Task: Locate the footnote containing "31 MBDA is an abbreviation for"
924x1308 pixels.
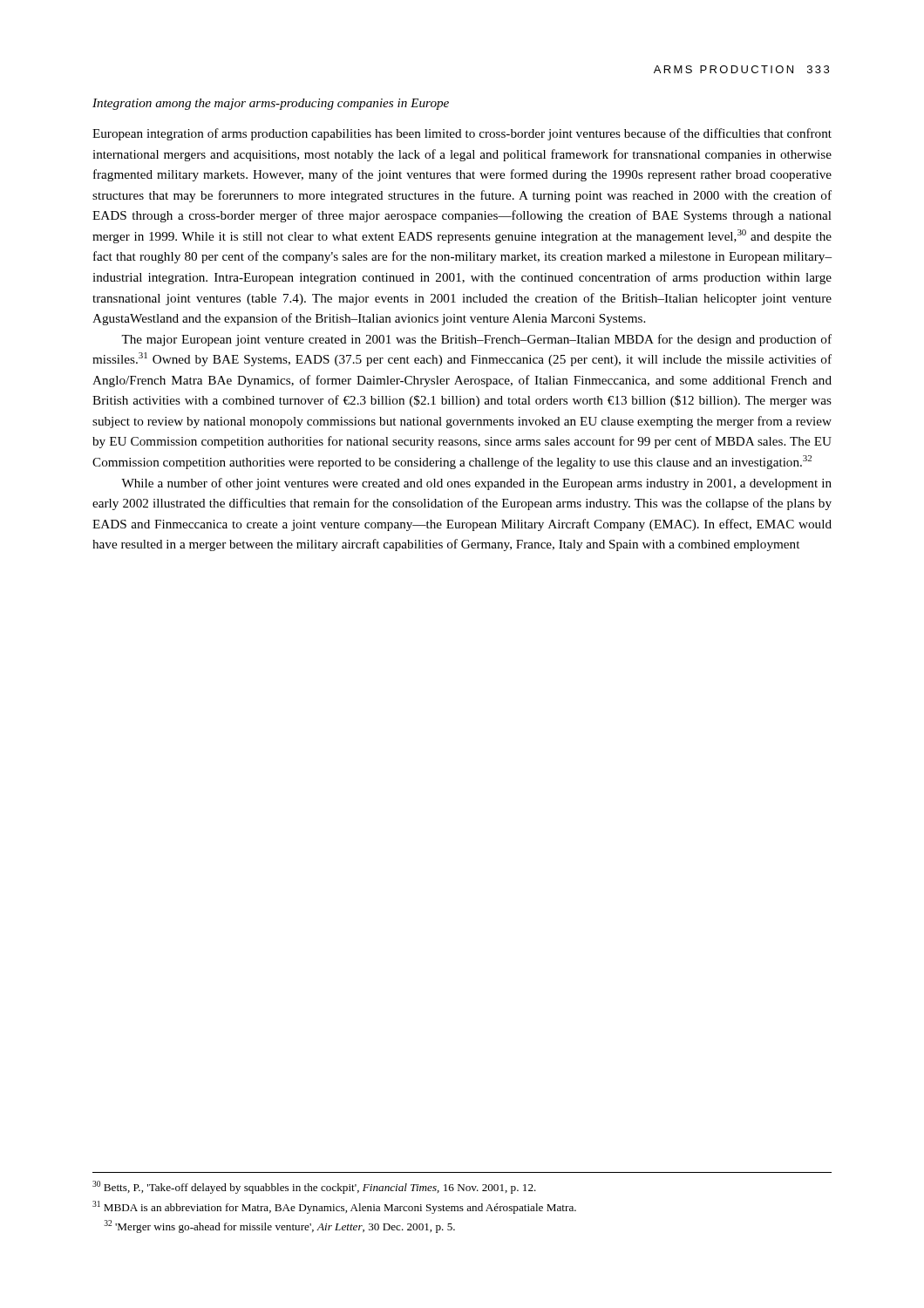Action: (x=335, y=1207)
